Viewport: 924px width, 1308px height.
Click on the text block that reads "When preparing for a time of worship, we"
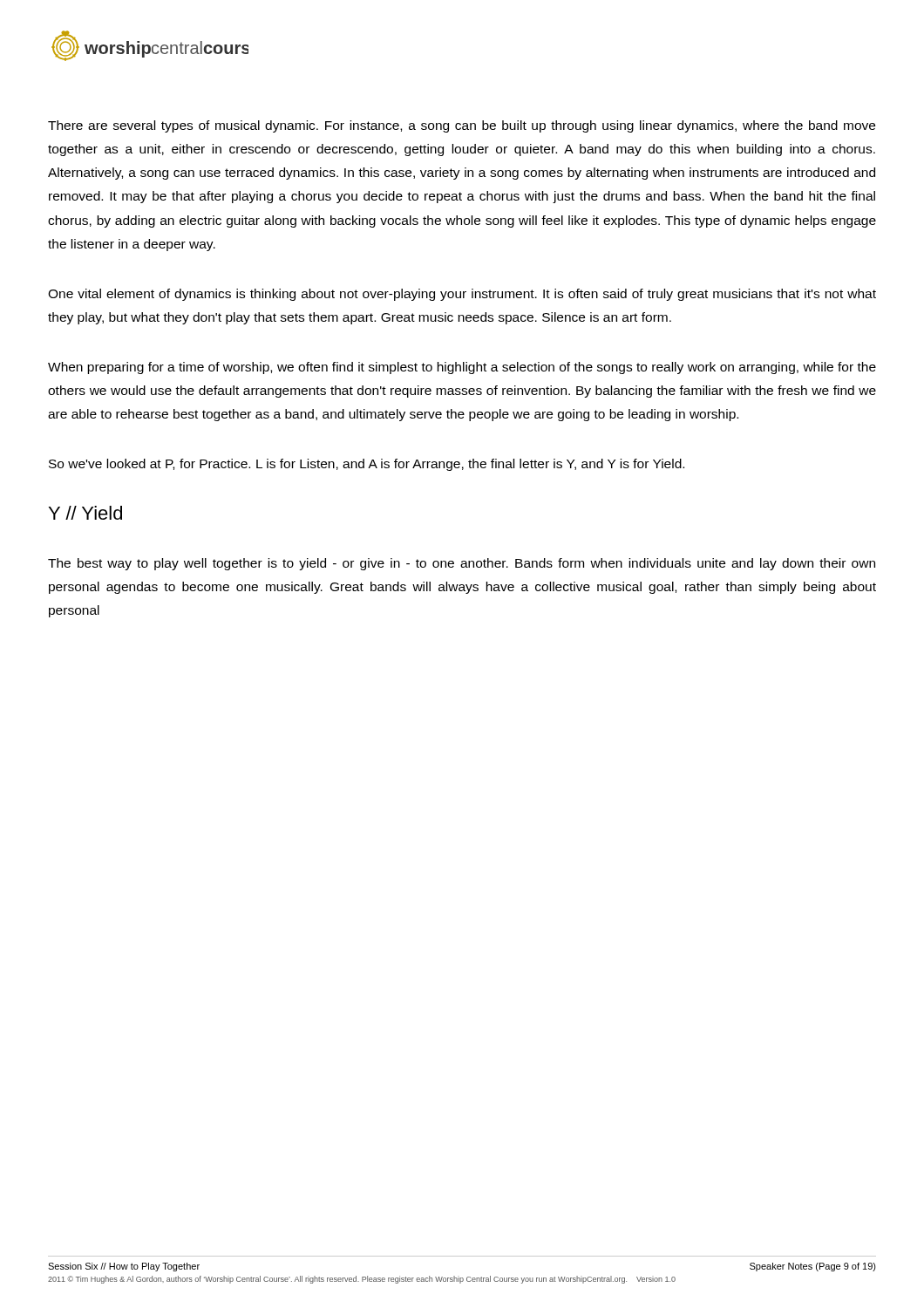pos(462,390)
